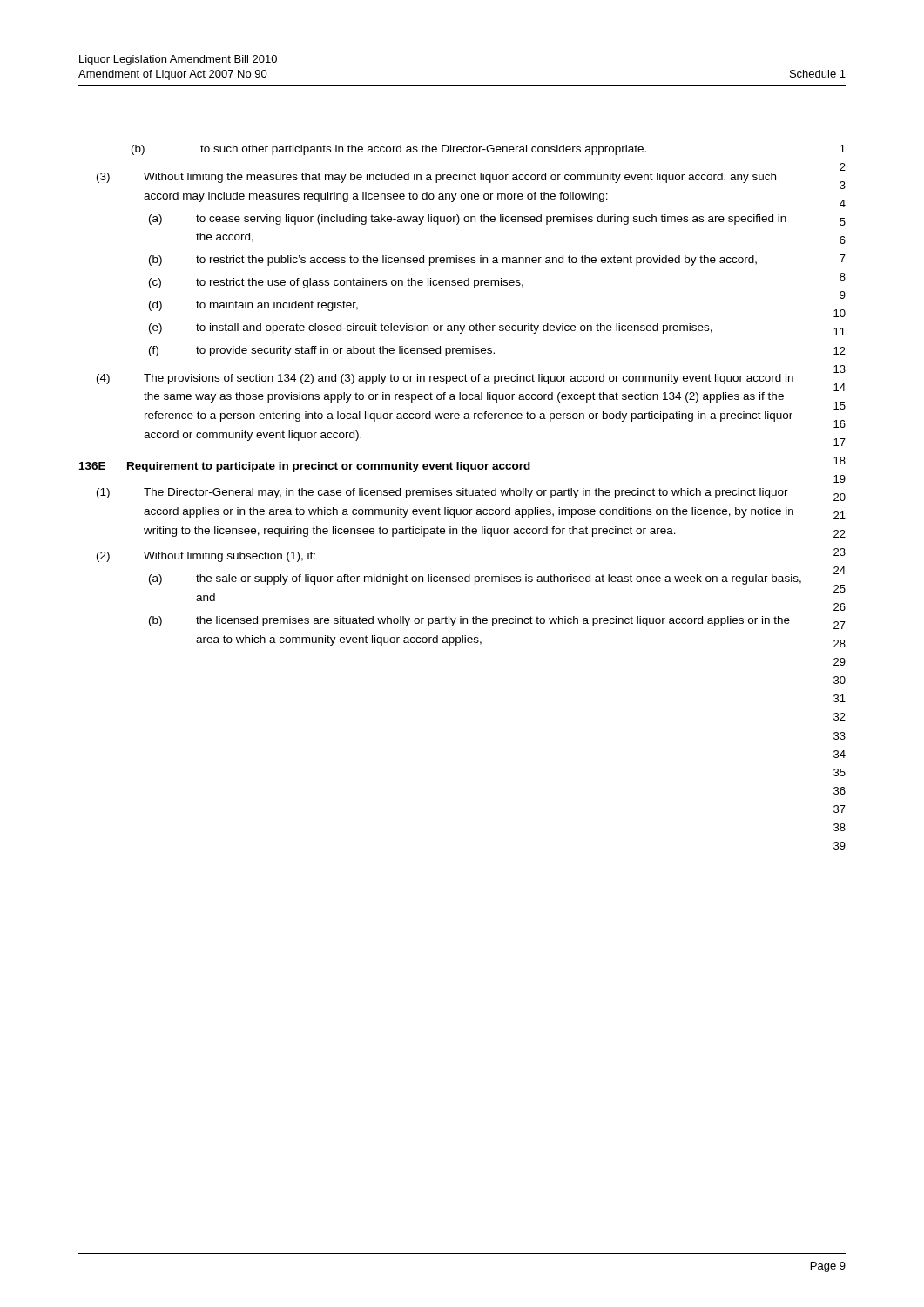Select the list item that says "(d) to maintain an incident register,"
This screenshot has width=924, height=1307.
pos(253,306)
